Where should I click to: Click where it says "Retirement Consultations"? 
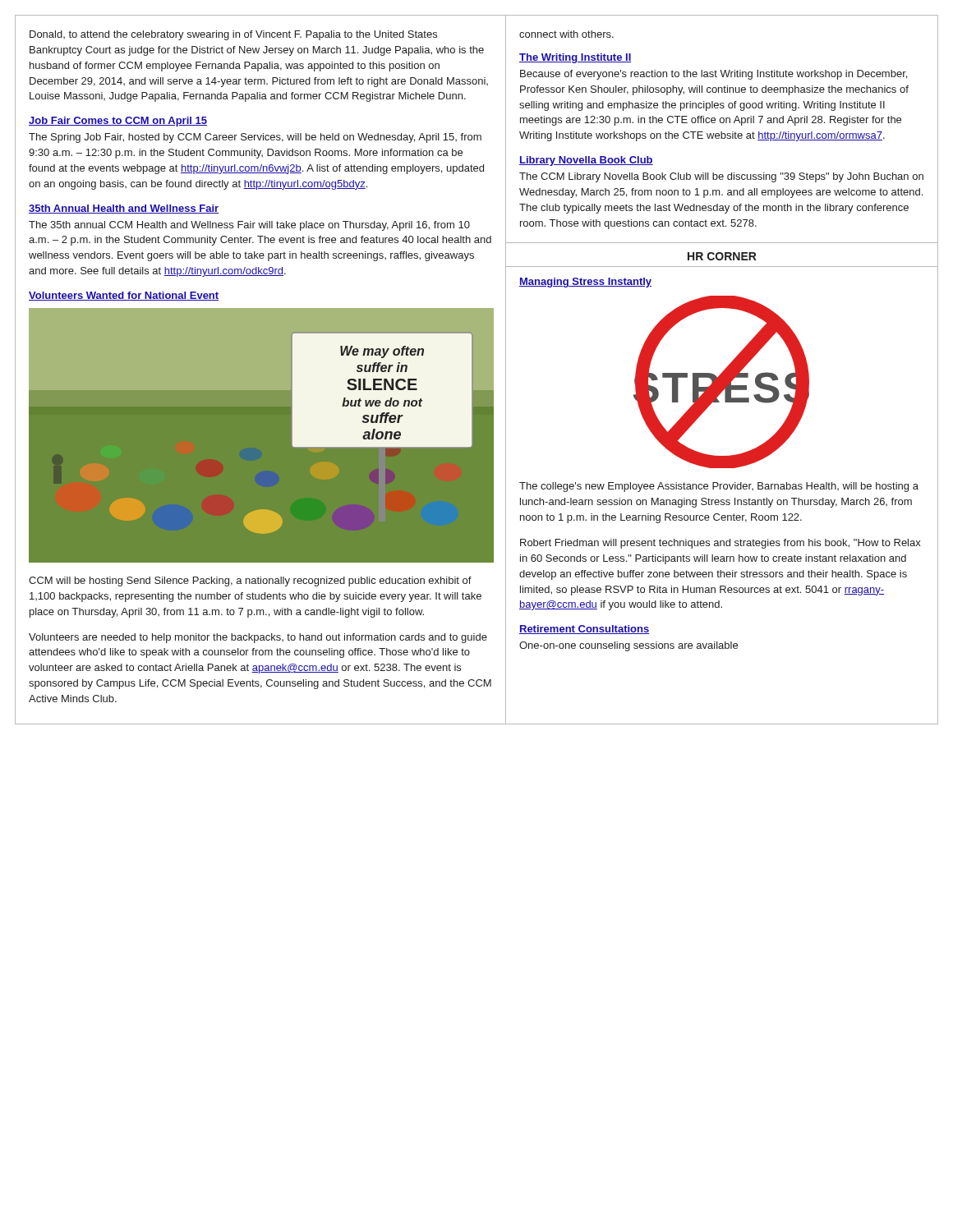click(584, 629)
